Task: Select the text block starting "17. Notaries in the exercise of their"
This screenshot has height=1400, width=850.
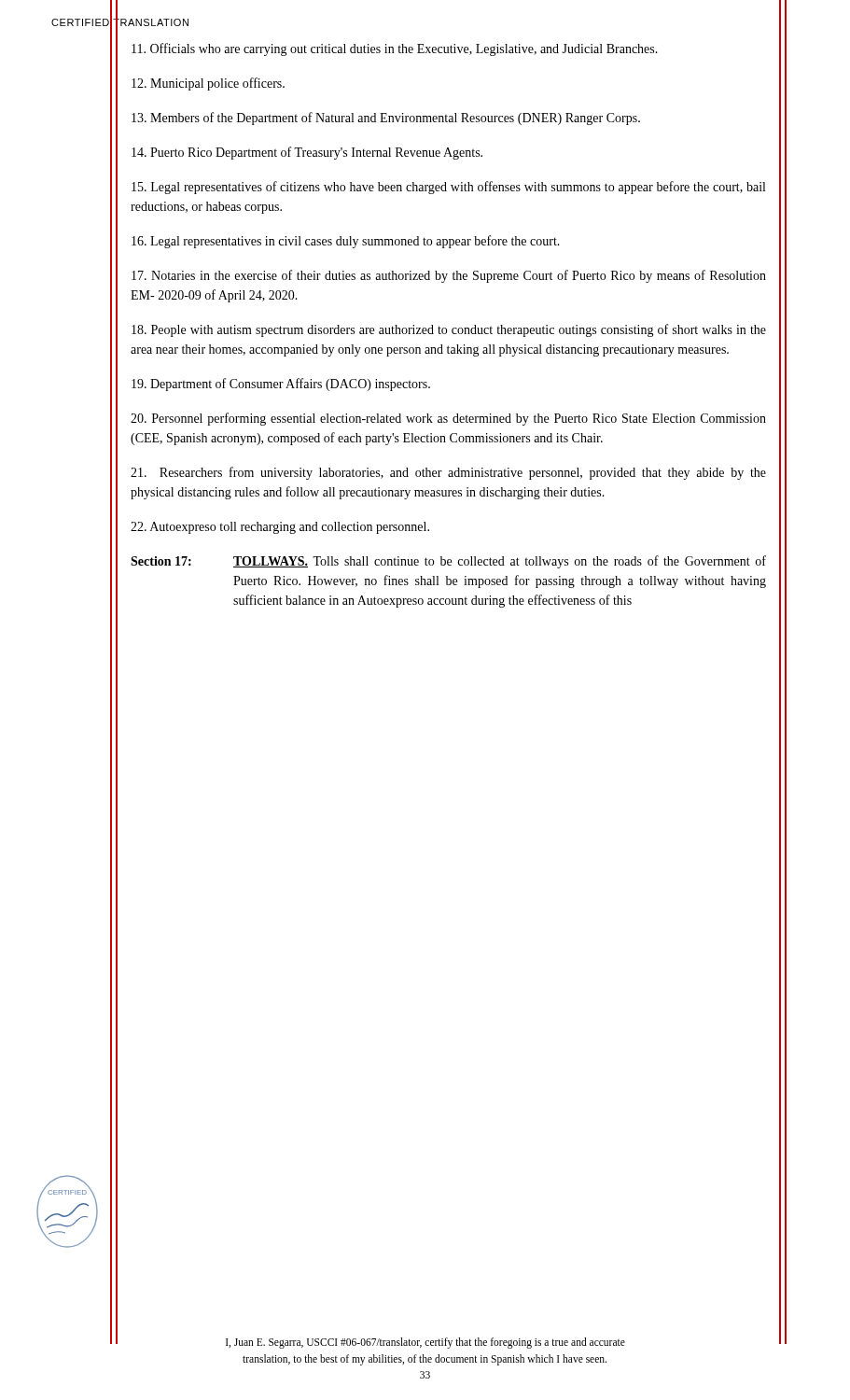Action: click(448, 286)
